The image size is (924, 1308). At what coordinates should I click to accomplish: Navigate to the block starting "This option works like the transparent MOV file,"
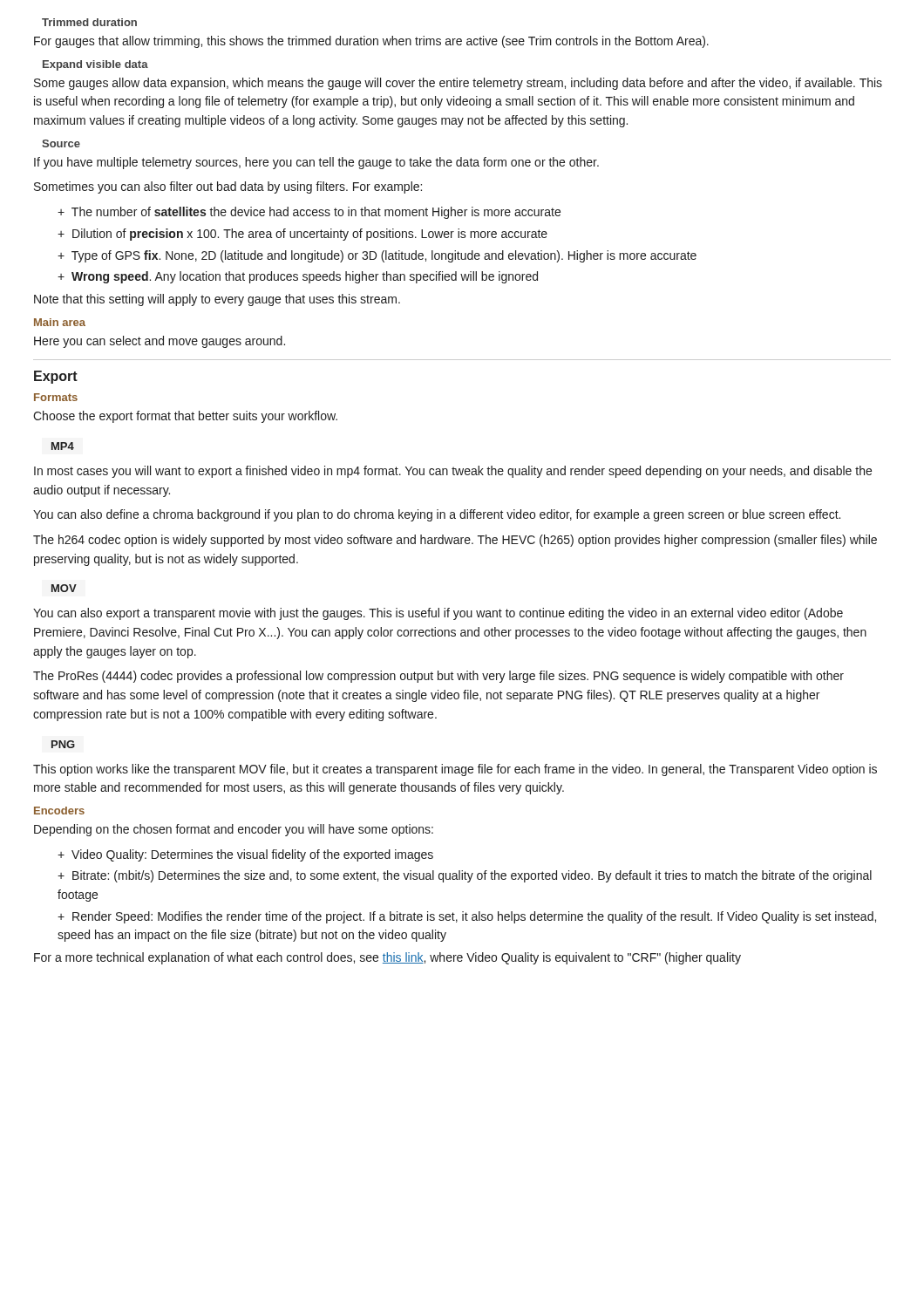click(462, 779)
